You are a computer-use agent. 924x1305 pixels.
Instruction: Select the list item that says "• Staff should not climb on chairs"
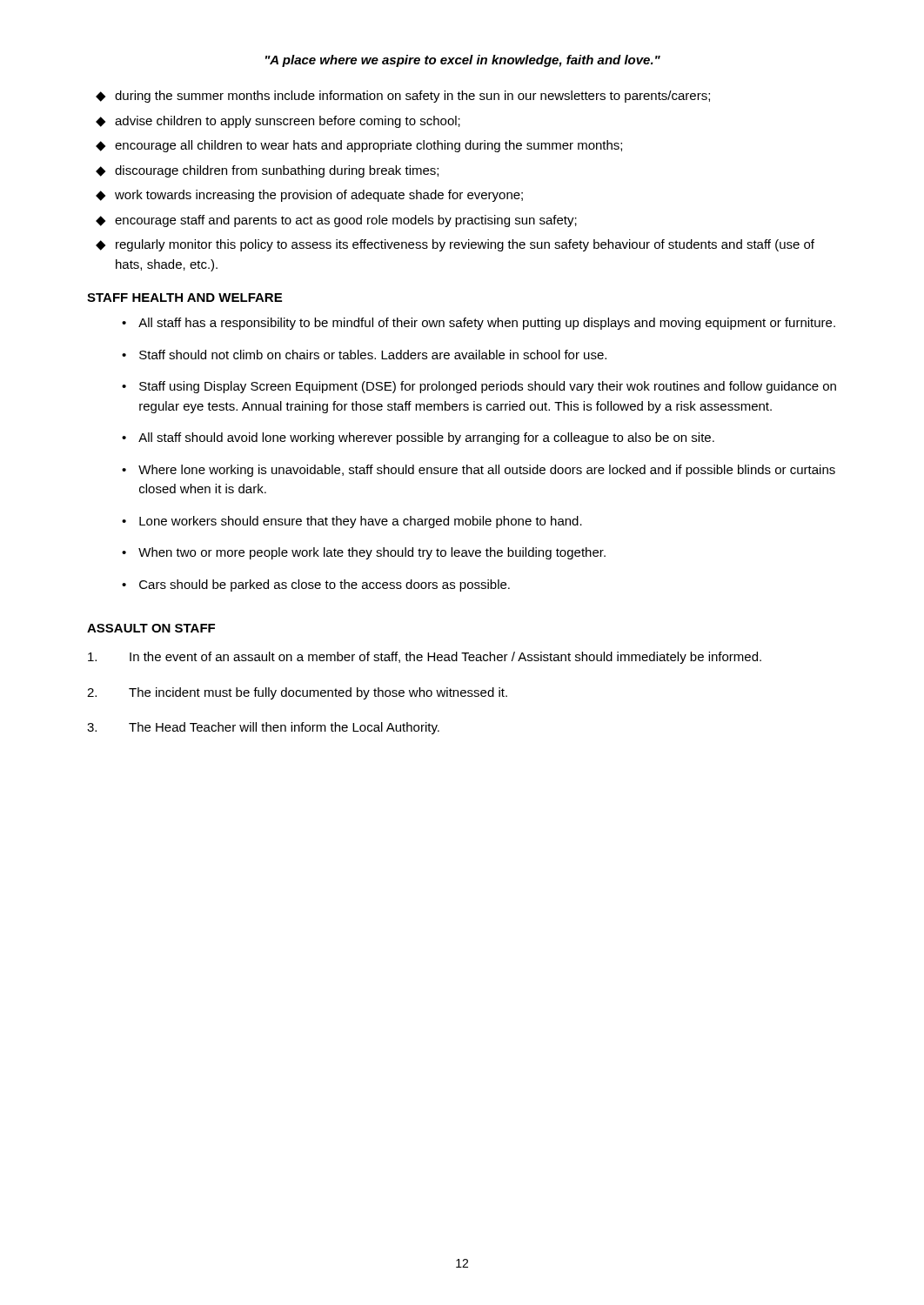tap(365, 355)
